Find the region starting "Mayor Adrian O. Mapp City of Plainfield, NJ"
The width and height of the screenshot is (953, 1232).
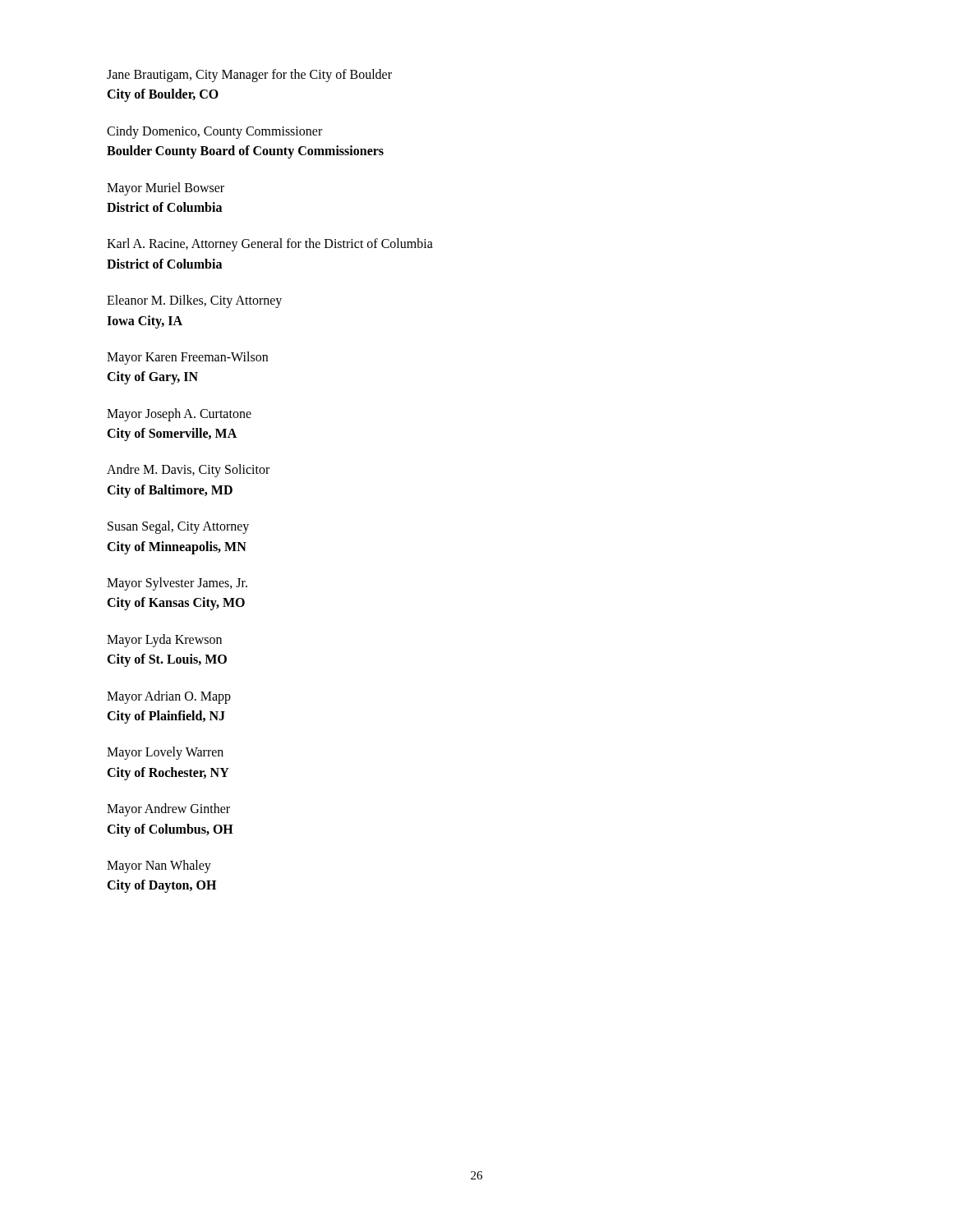169,697
